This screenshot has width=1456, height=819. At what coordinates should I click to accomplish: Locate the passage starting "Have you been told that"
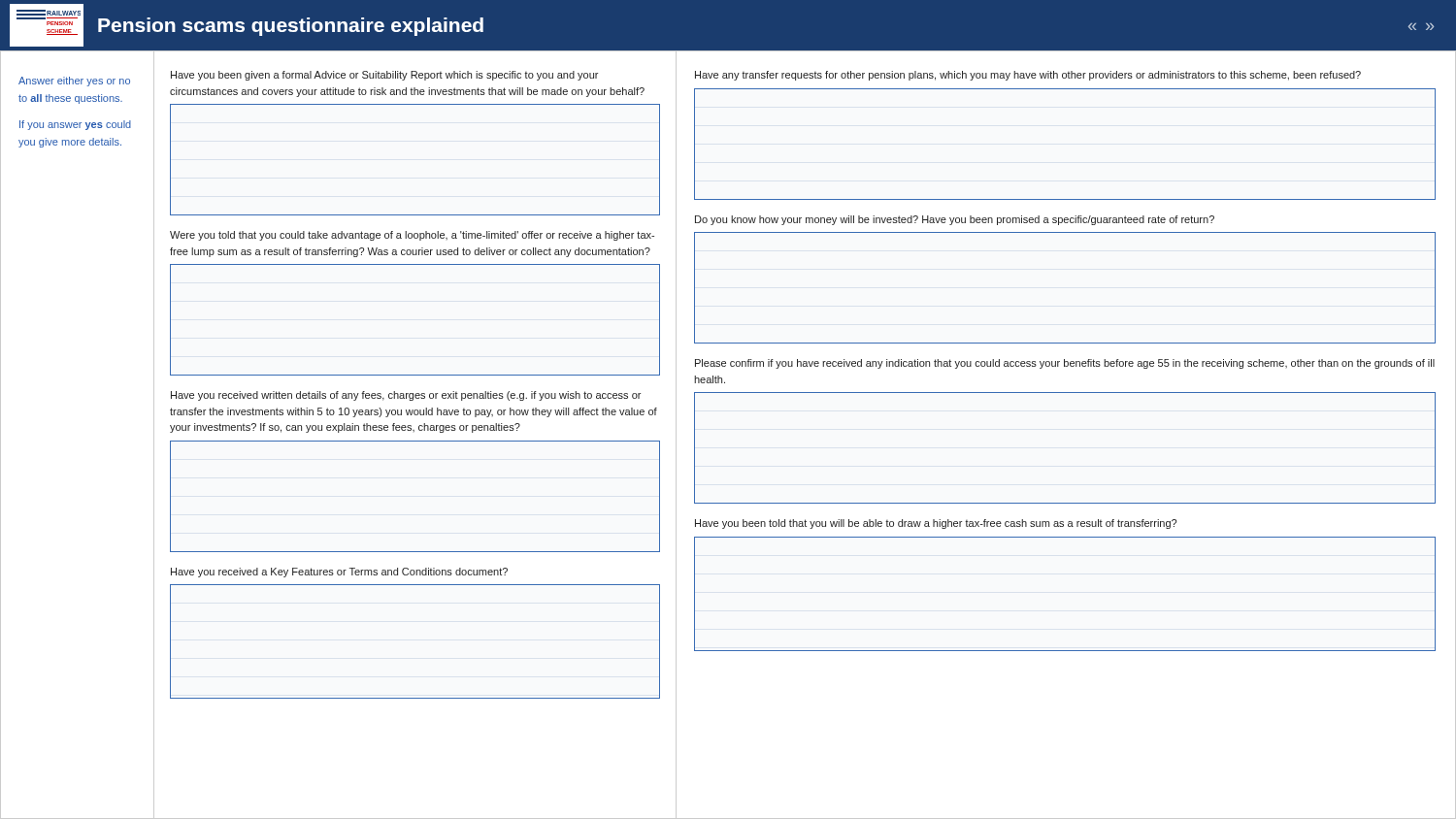(936, 523)
